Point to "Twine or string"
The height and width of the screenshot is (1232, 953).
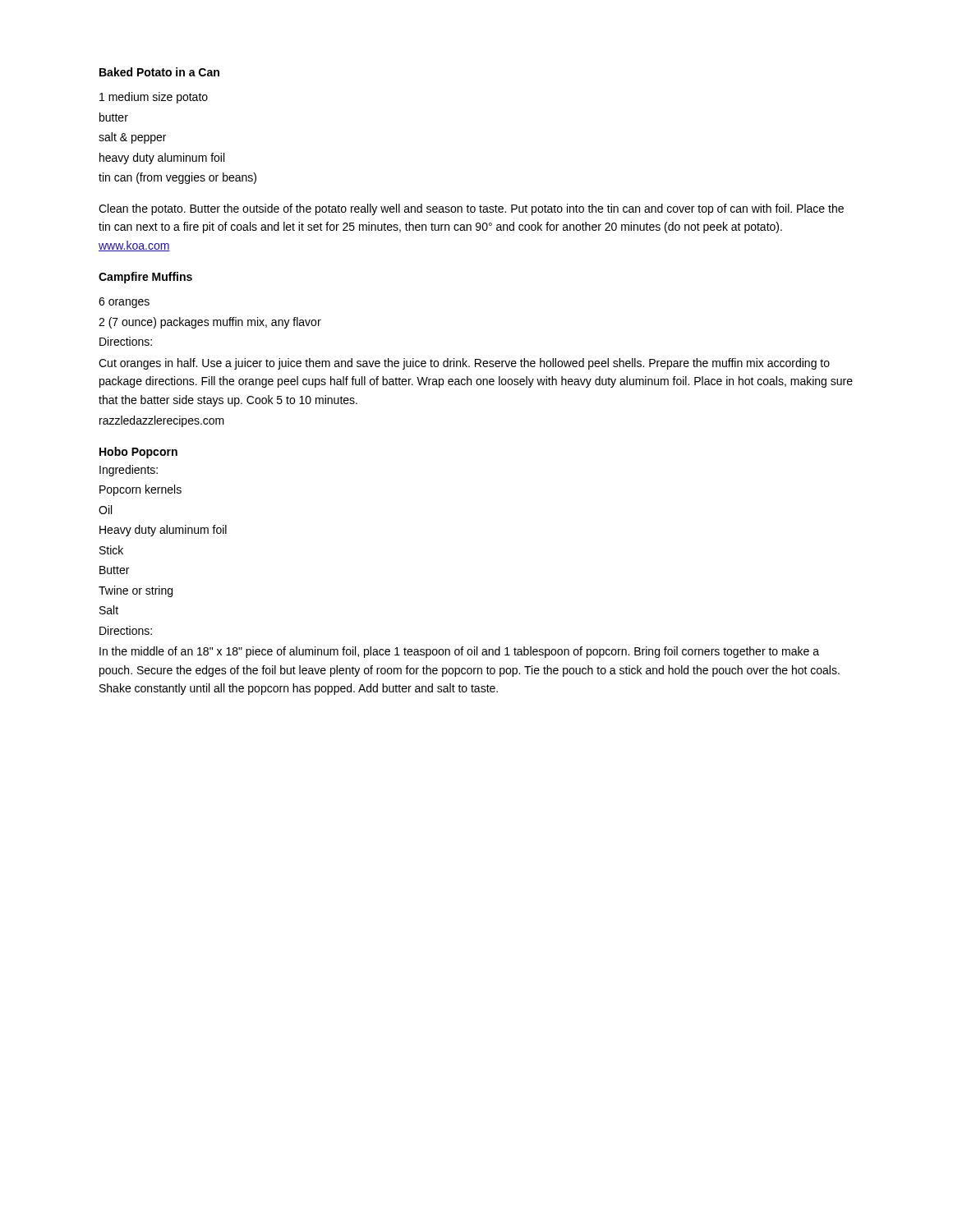coord(136,590)
